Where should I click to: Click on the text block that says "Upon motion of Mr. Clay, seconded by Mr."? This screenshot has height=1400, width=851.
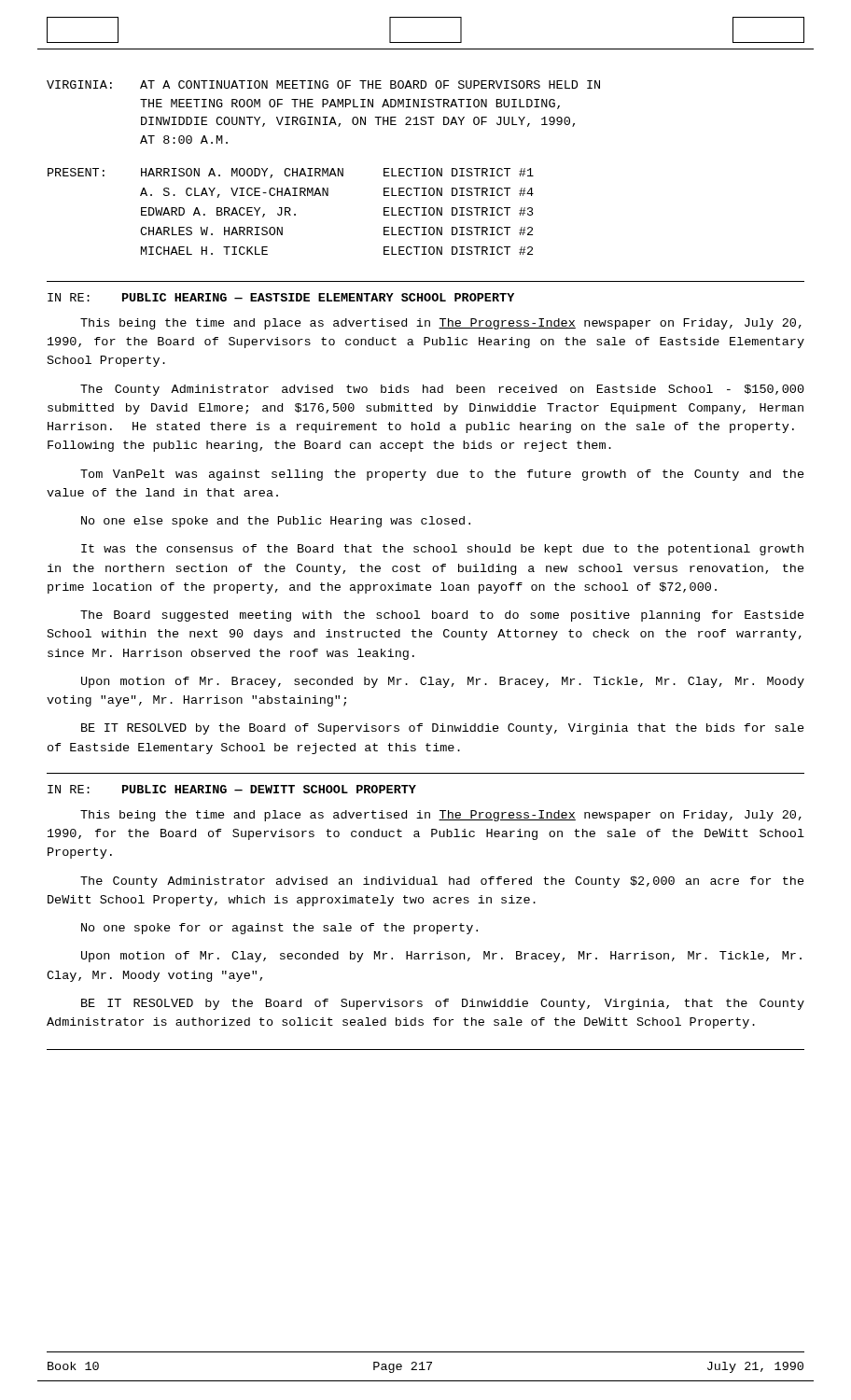pyautogui.click(x=426, y=966)
